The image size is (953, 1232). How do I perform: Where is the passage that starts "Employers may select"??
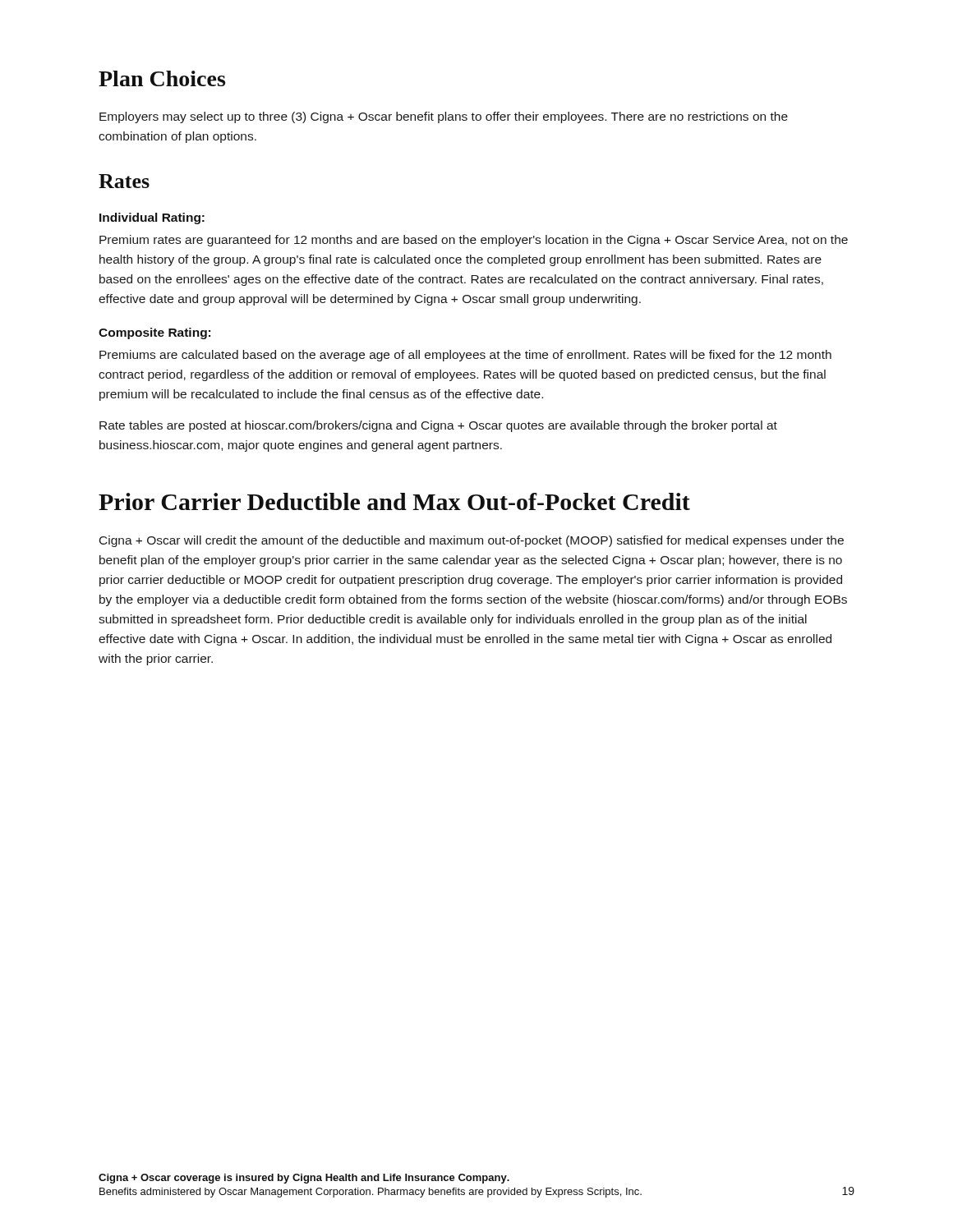click(x=476, y=127)
